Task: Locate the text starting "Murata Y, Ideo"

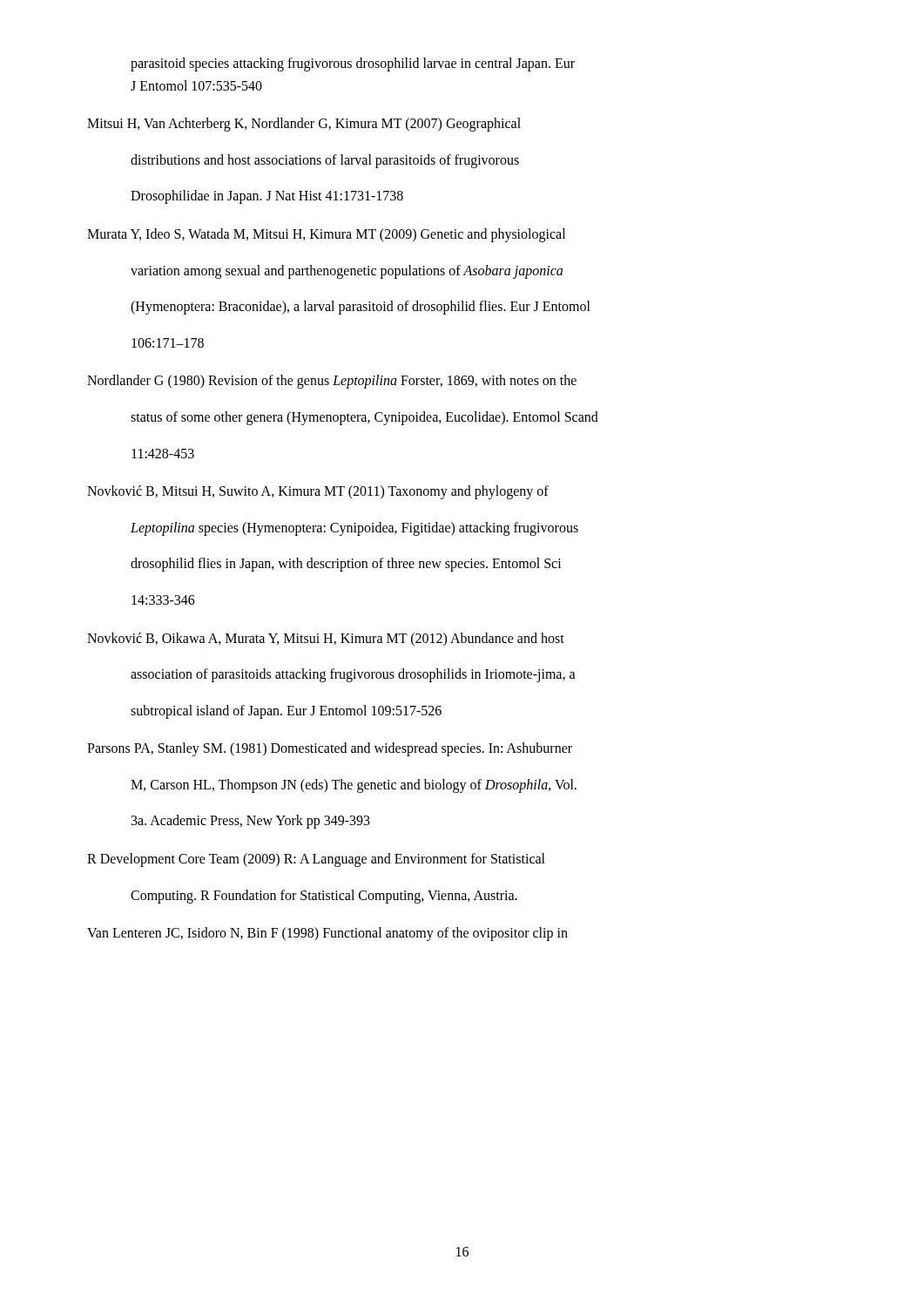Action: coord(462,289)
